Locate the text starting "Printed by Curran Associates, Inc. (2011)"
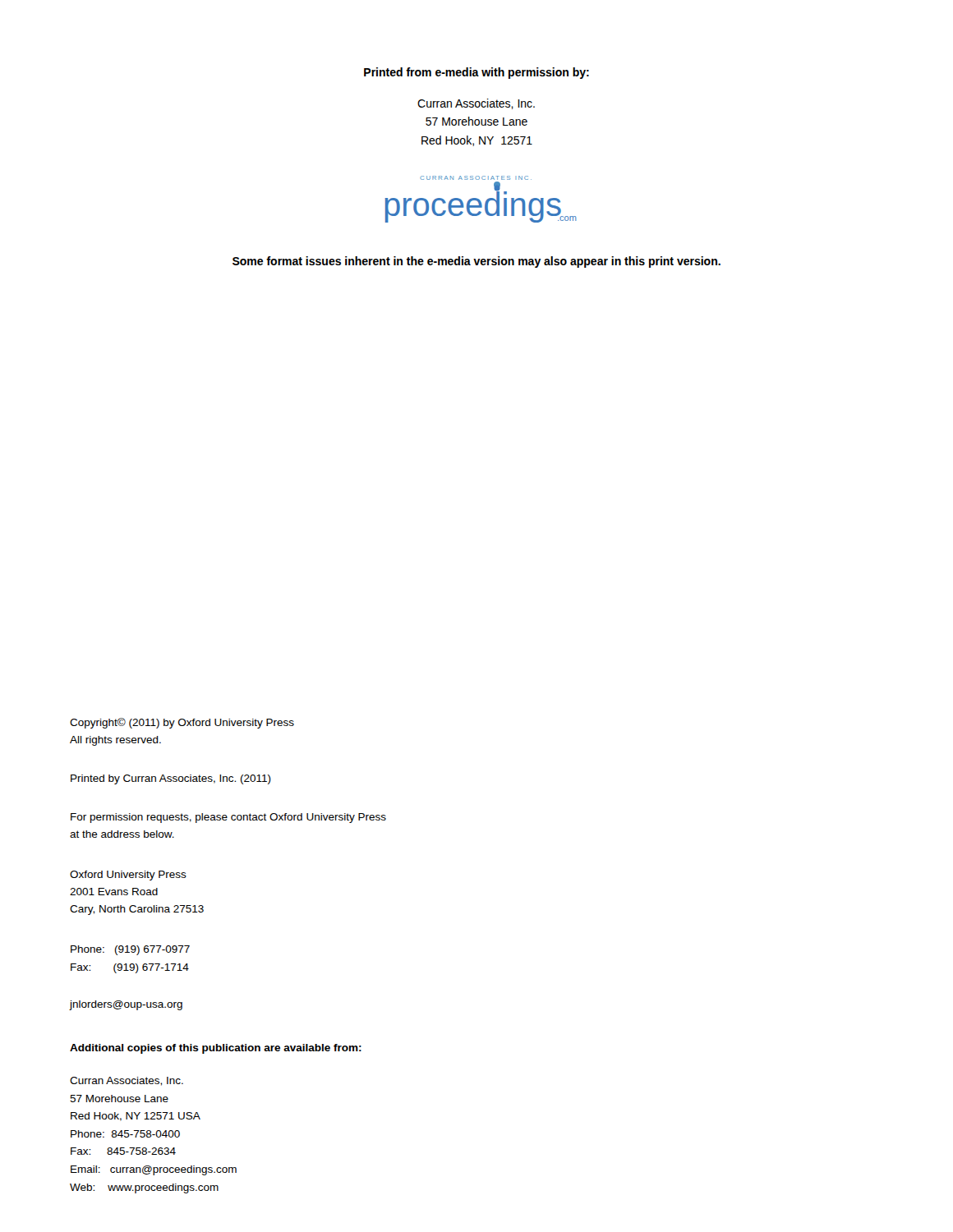The width and height of the screenshot is (953, 1232). 171,778
